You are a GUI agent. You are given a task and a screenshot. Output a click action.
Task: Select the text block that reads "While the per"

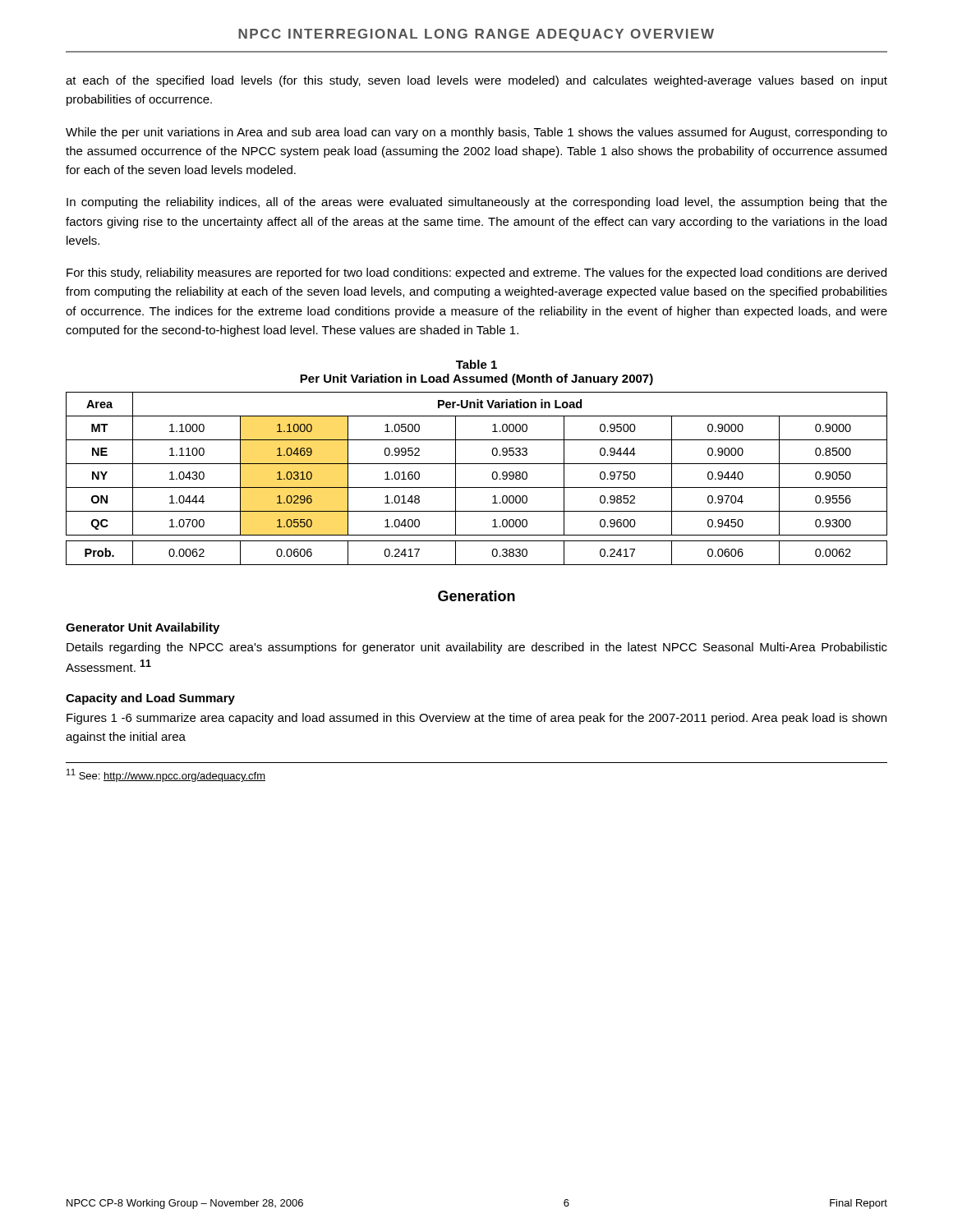[x=476, y=150]
